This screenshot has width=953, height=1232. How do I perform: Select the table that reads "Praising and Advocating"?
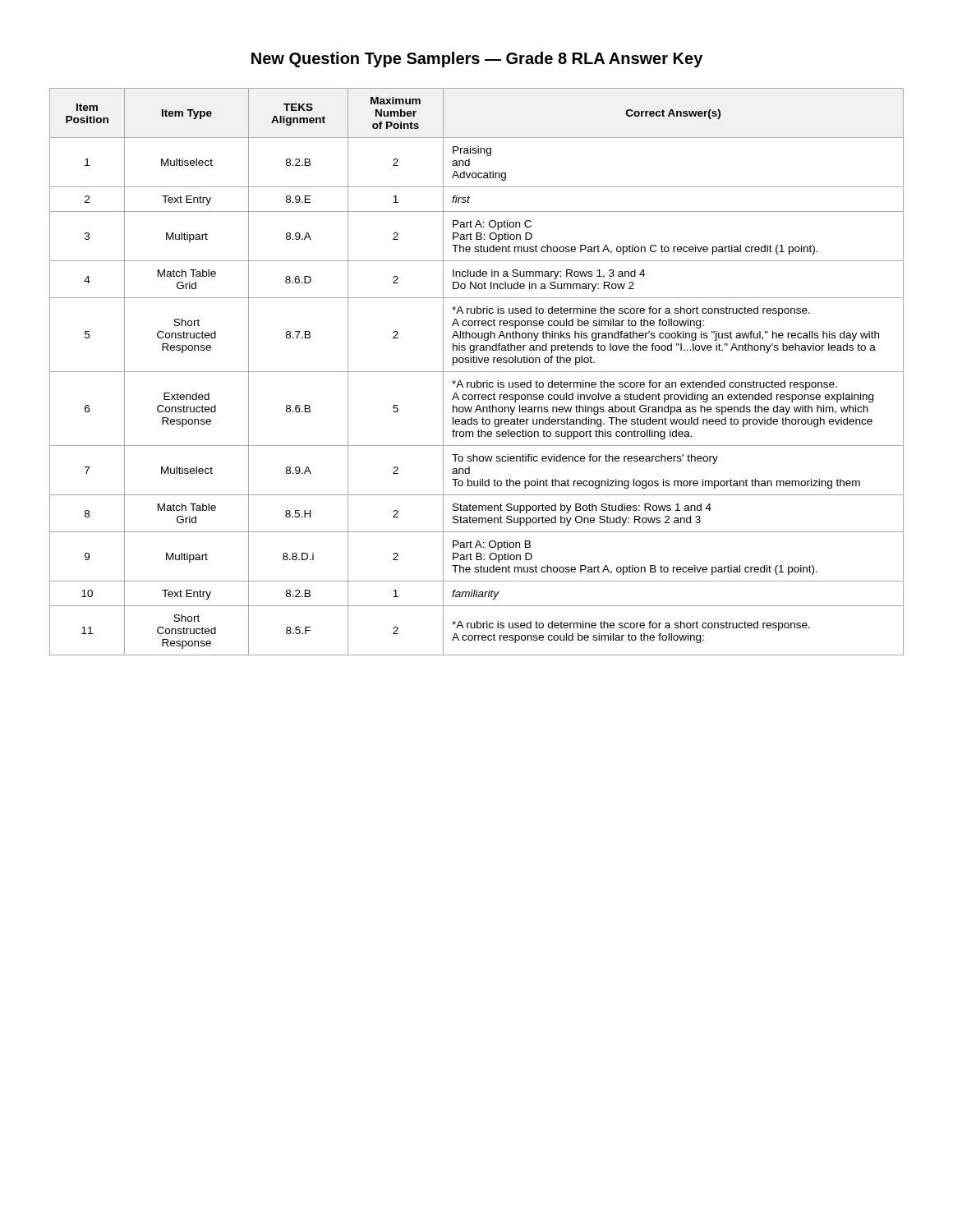pos(476,372)
